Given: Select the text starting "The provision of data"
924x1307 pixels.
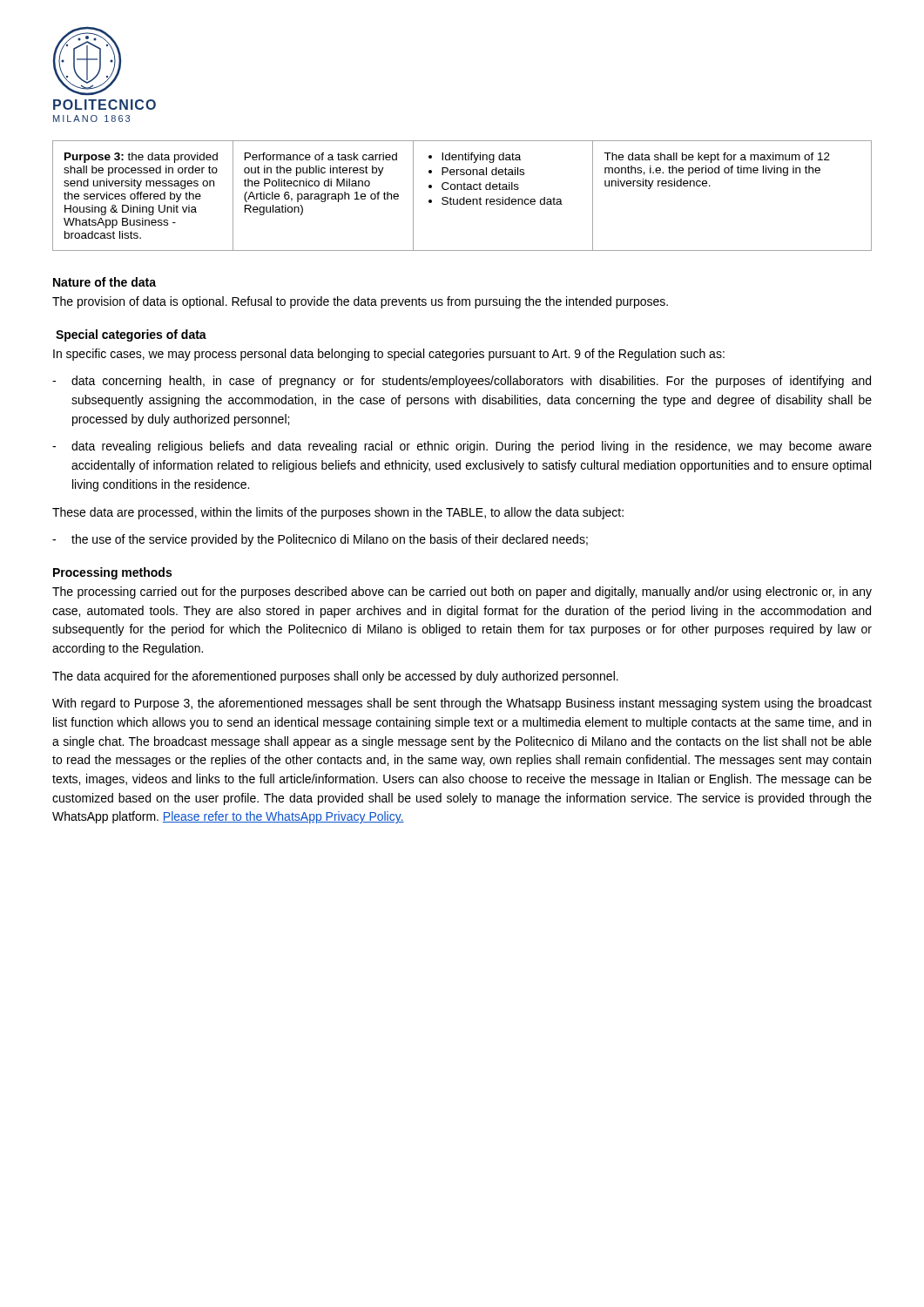Looking at the screenshot, I should (x=361, y=302).
